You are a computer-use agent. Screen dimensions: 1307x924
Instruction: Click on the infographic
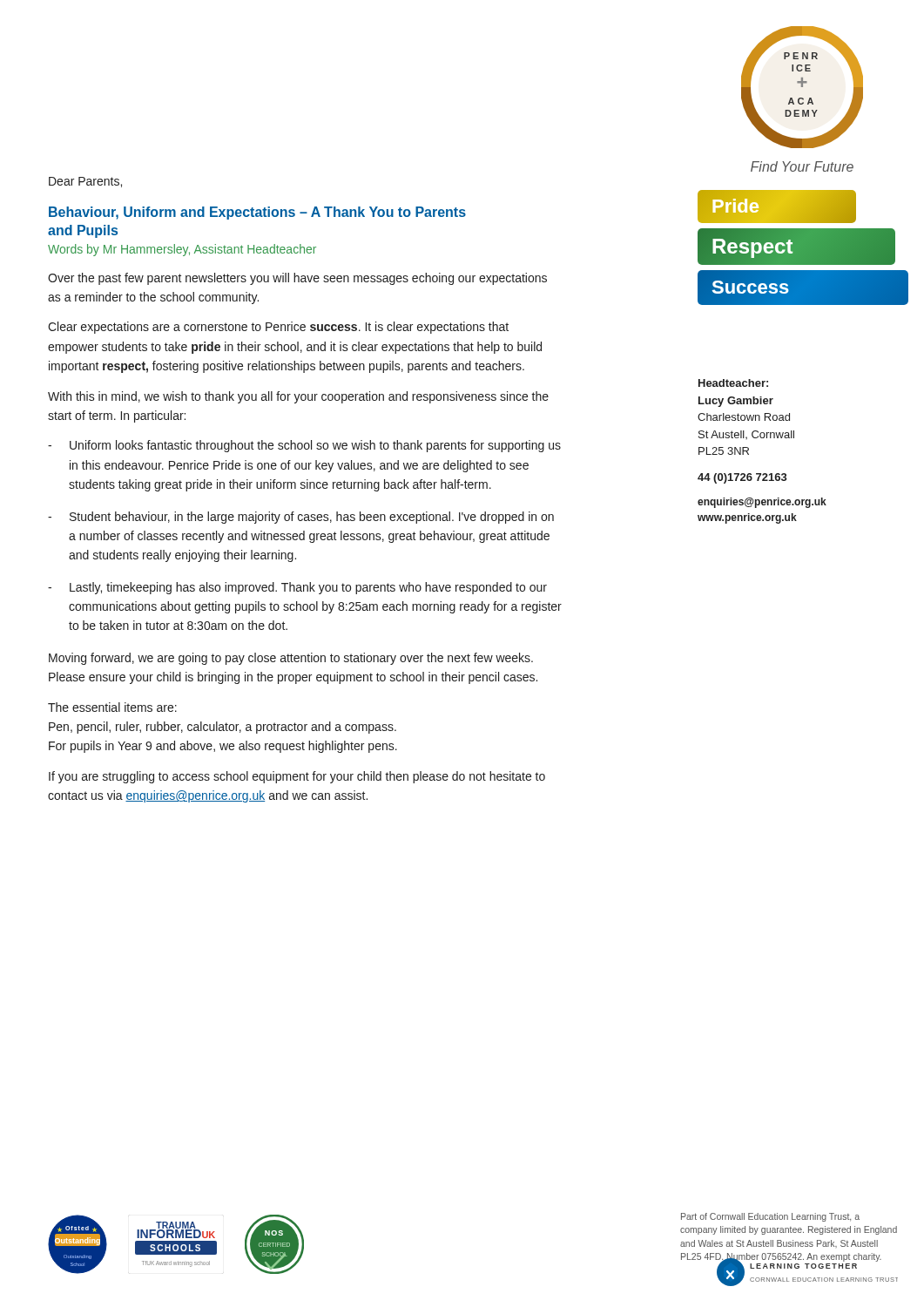click(798, 241)
